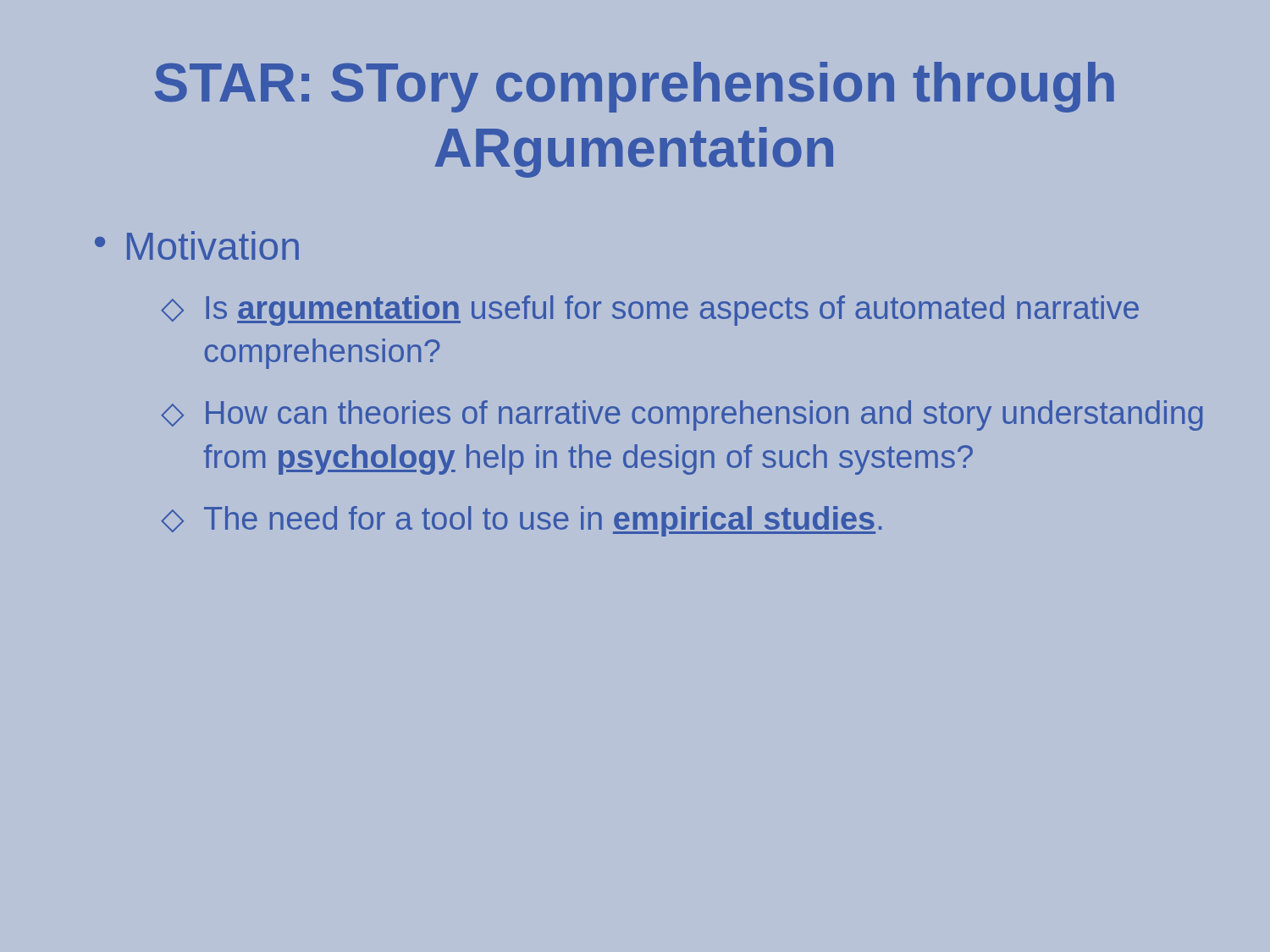Navigate to the element starting "◇ The need for a"
1270x952 pixels.
[x=523, y=519]
